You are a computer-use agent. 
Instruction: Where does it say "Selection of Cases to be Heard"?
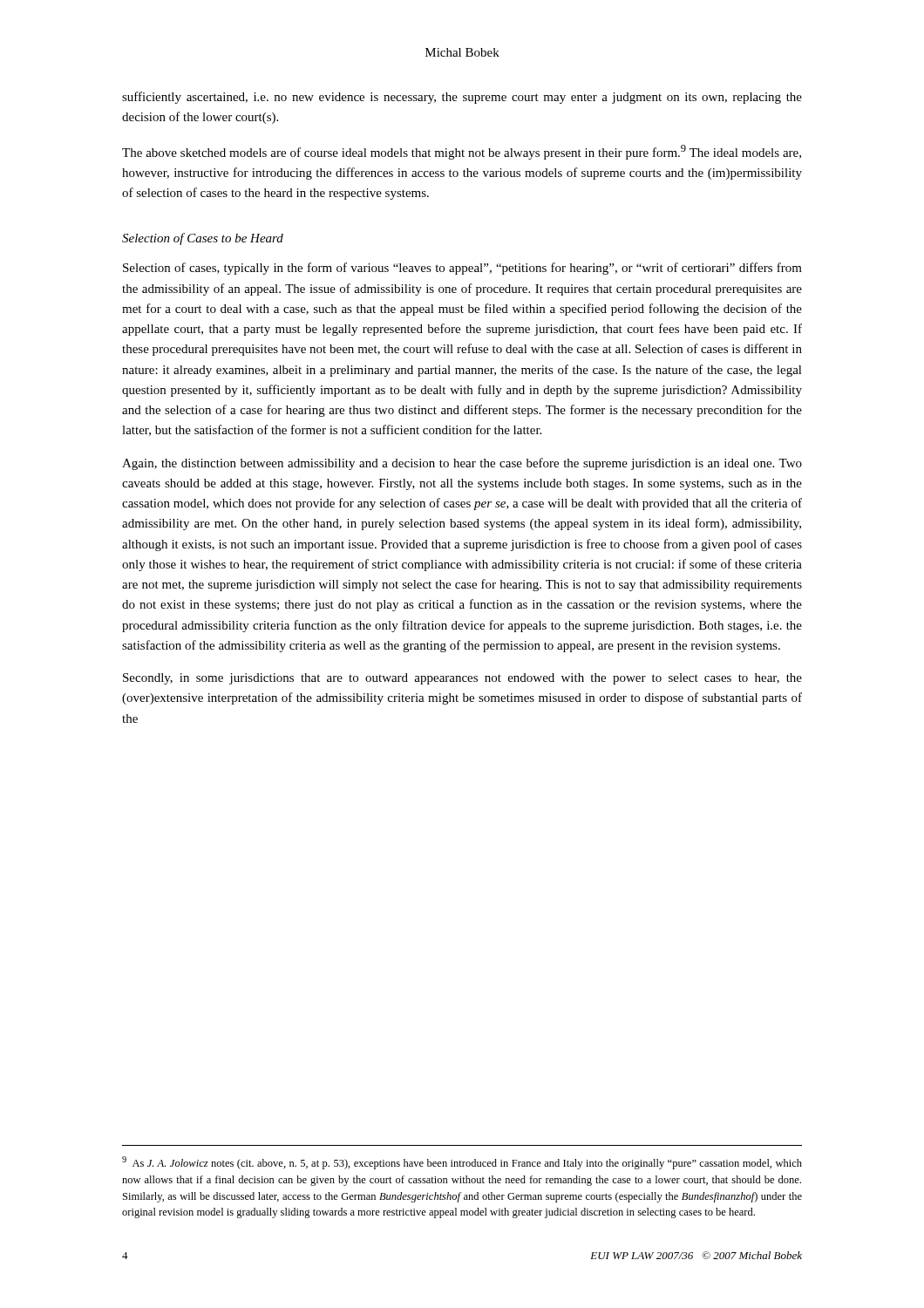(203, 238)
